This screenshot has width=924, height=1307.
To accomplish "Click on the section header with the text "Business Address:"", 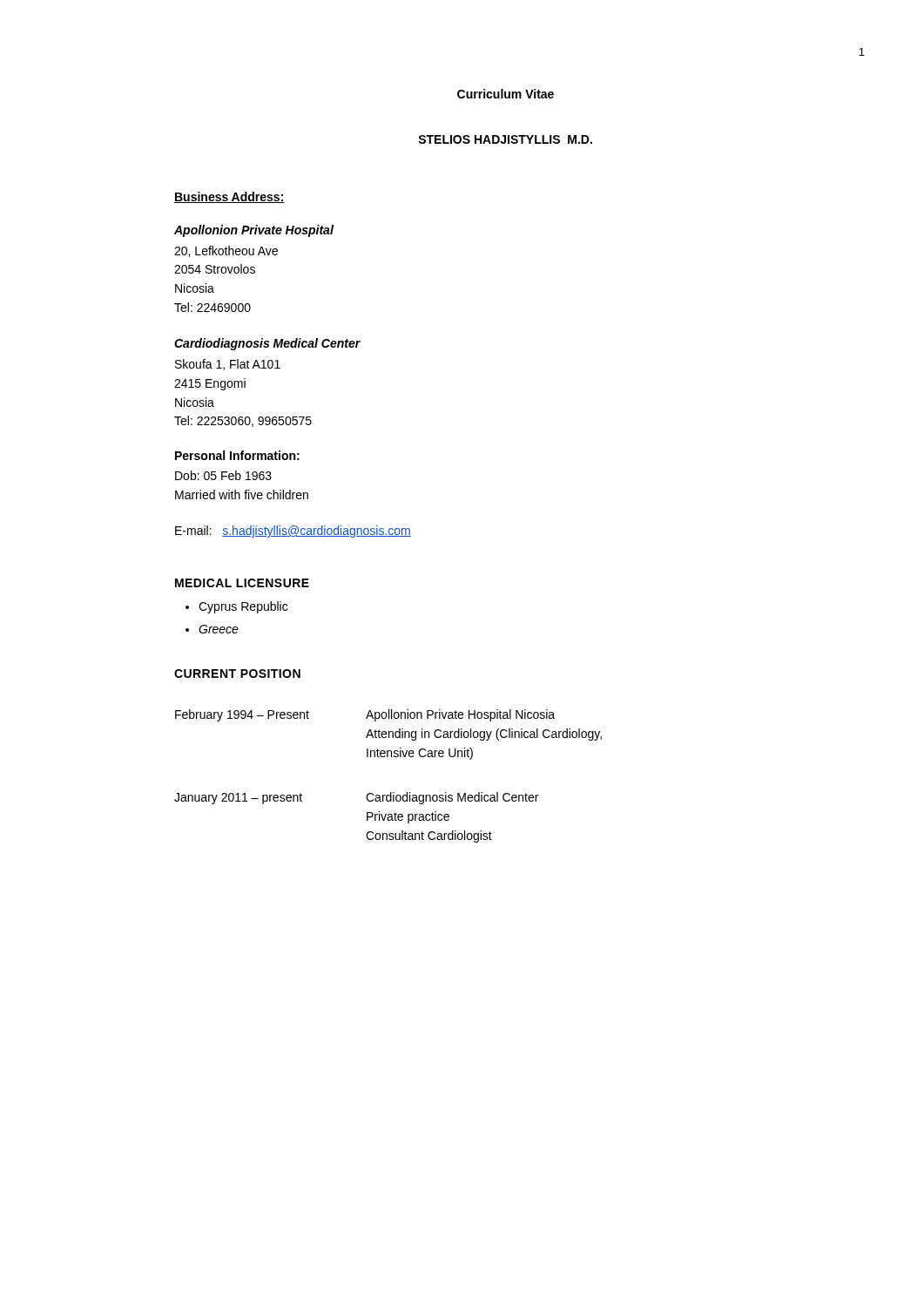I will 229,197.
